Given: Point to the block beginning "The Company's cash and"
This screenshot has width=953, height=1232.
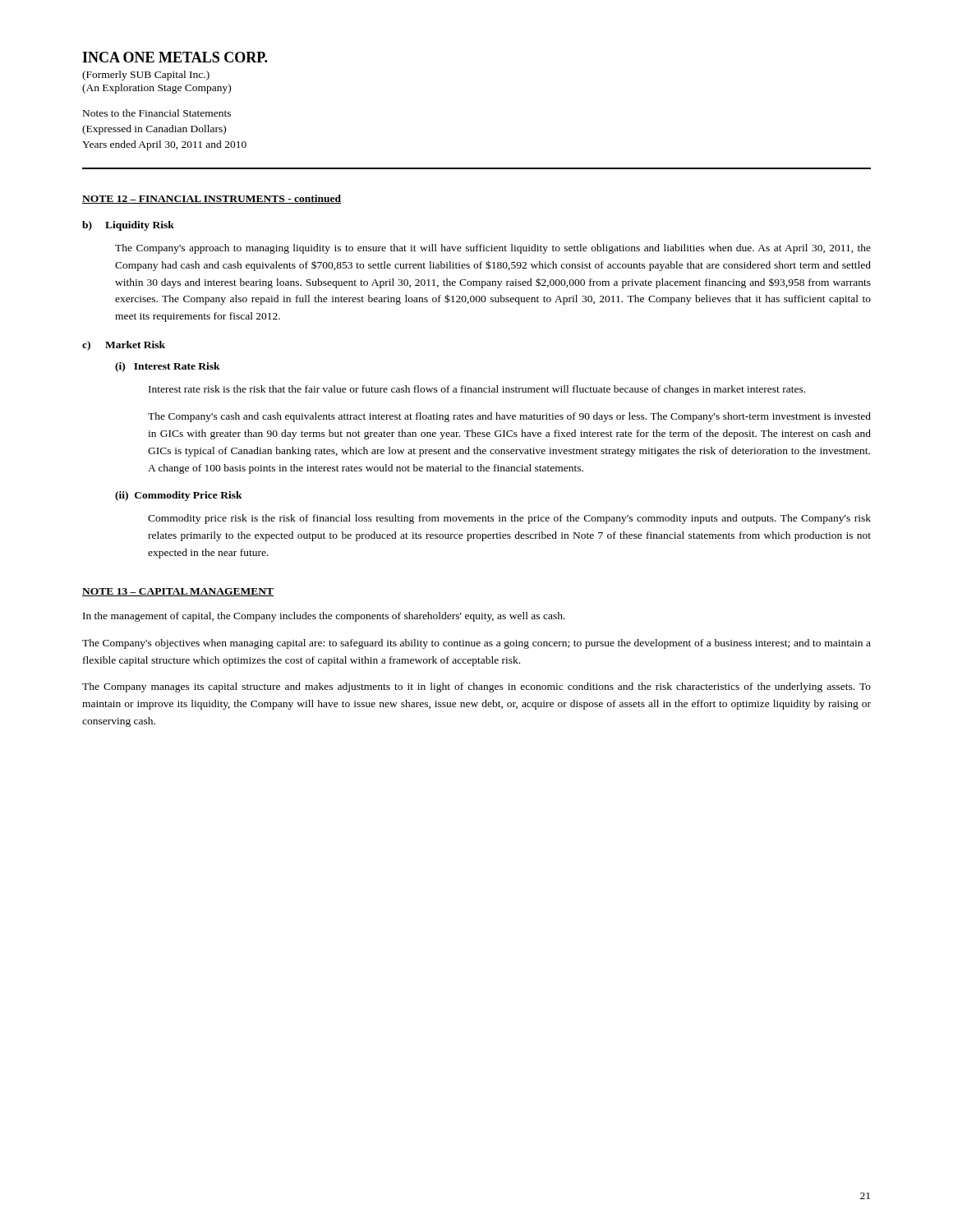Looking at the screenshot, I should (x=509, y=442).
